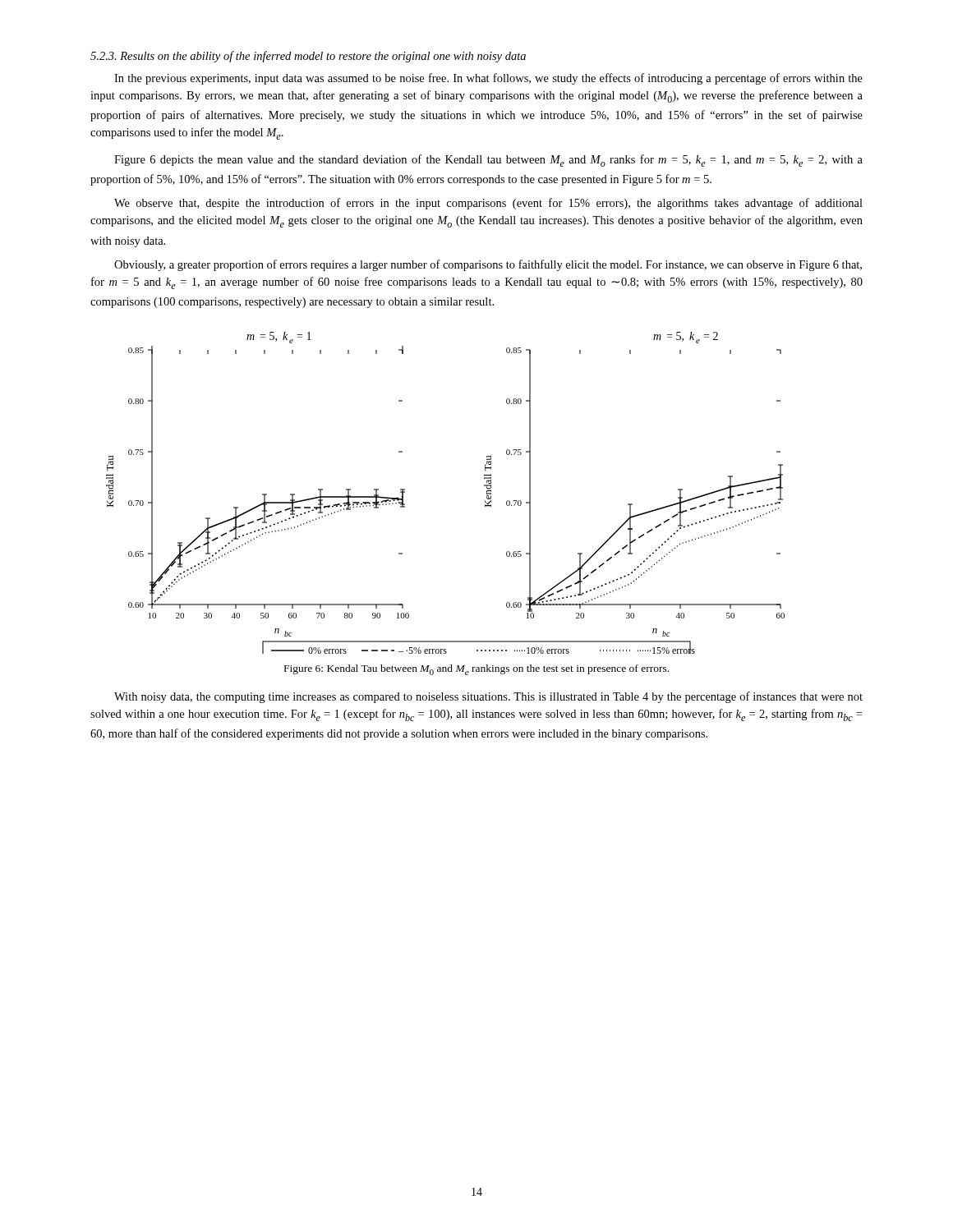Navigate to the element starting "We observe that, despite"
953x1232 pixels.
[476, 222]
